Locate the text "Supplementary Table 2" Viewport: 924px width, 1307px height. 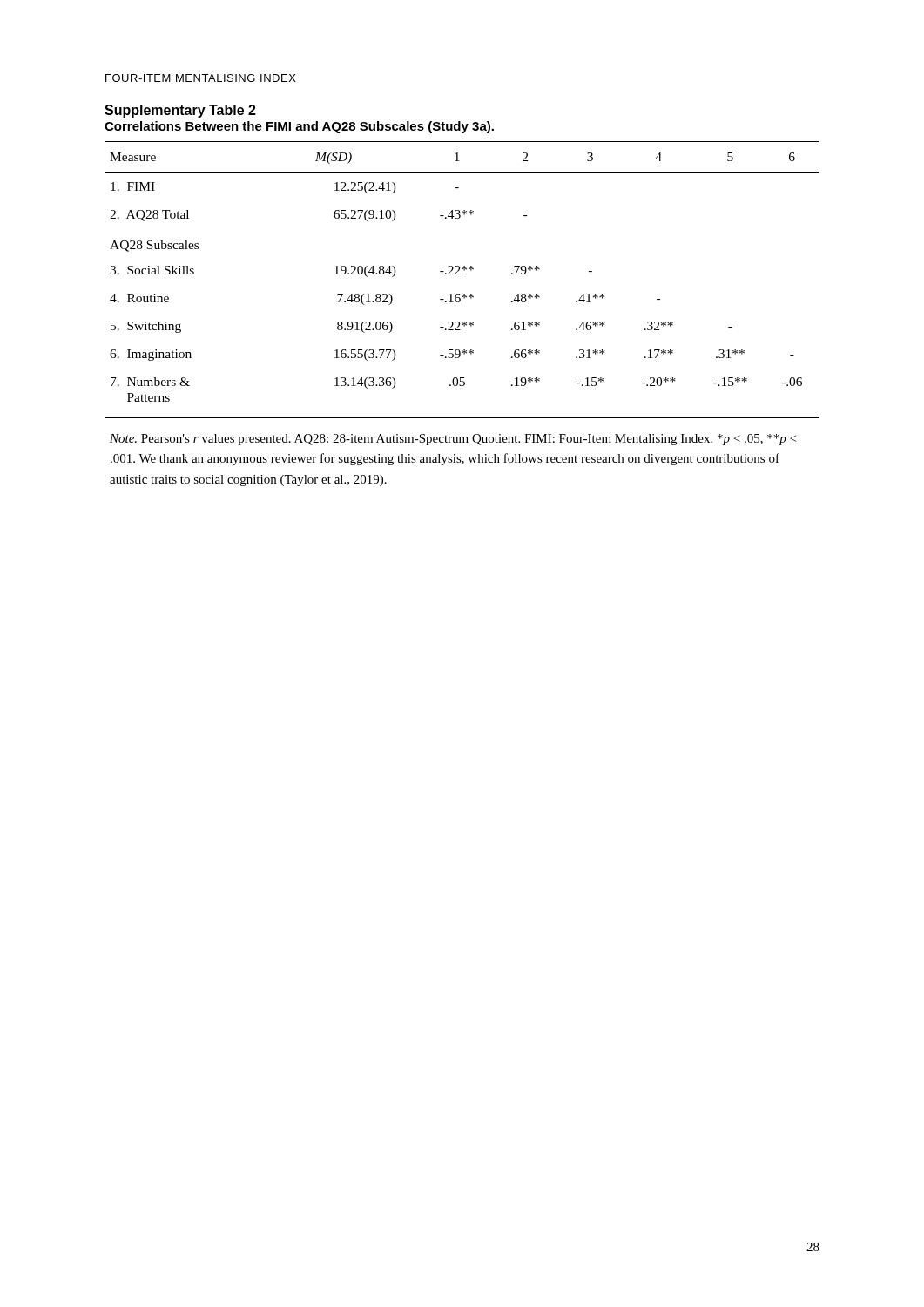point(180,110)
